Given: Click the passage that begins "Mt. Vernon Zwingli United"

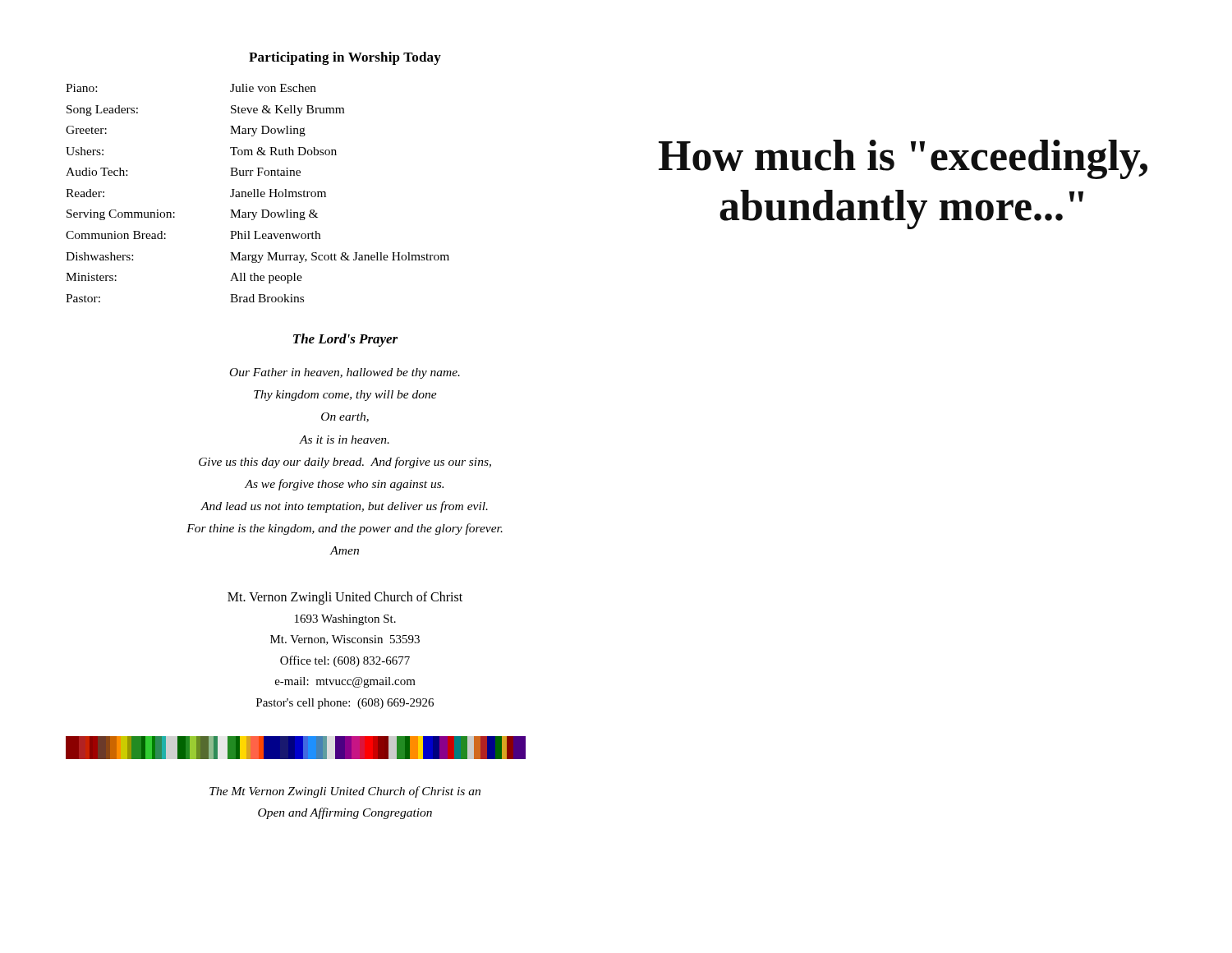Looking at the screenshot, I should click(345, 649).
